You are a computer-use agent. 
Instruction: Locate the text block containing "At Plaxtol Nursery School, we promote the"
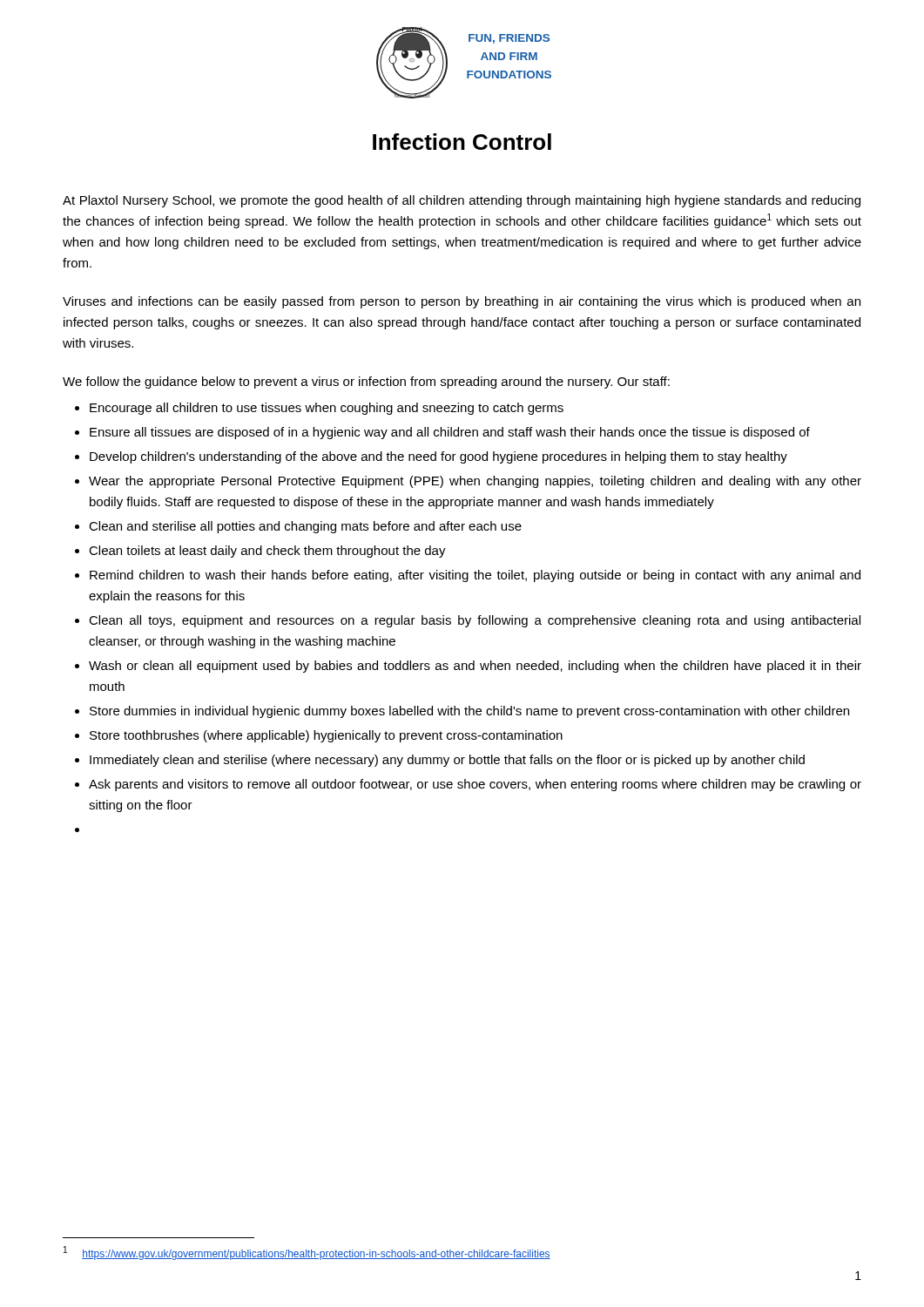(462, 231)
